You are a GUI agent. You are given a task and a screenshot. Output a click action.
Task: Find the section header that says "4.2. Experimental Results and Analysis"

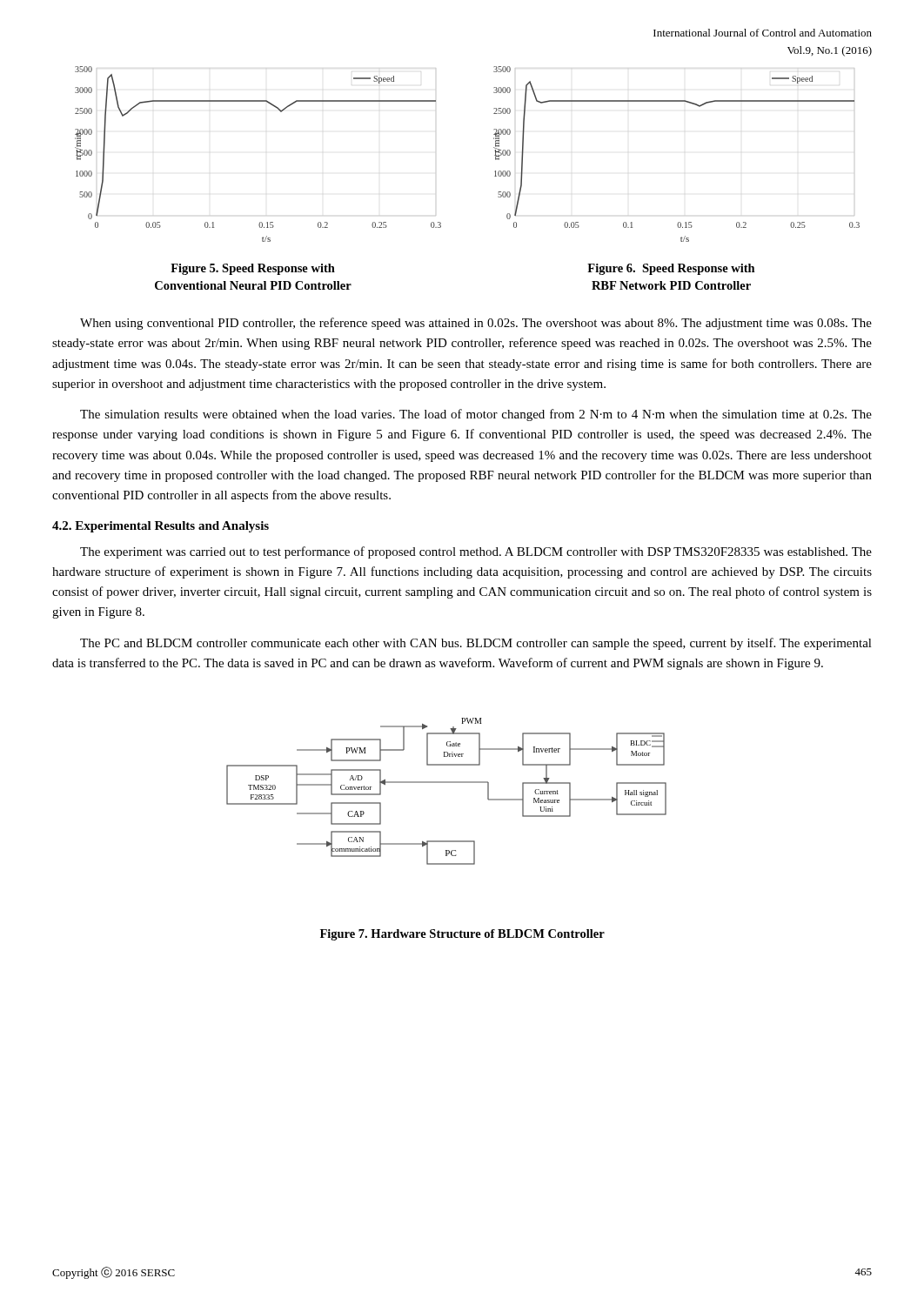161,526
